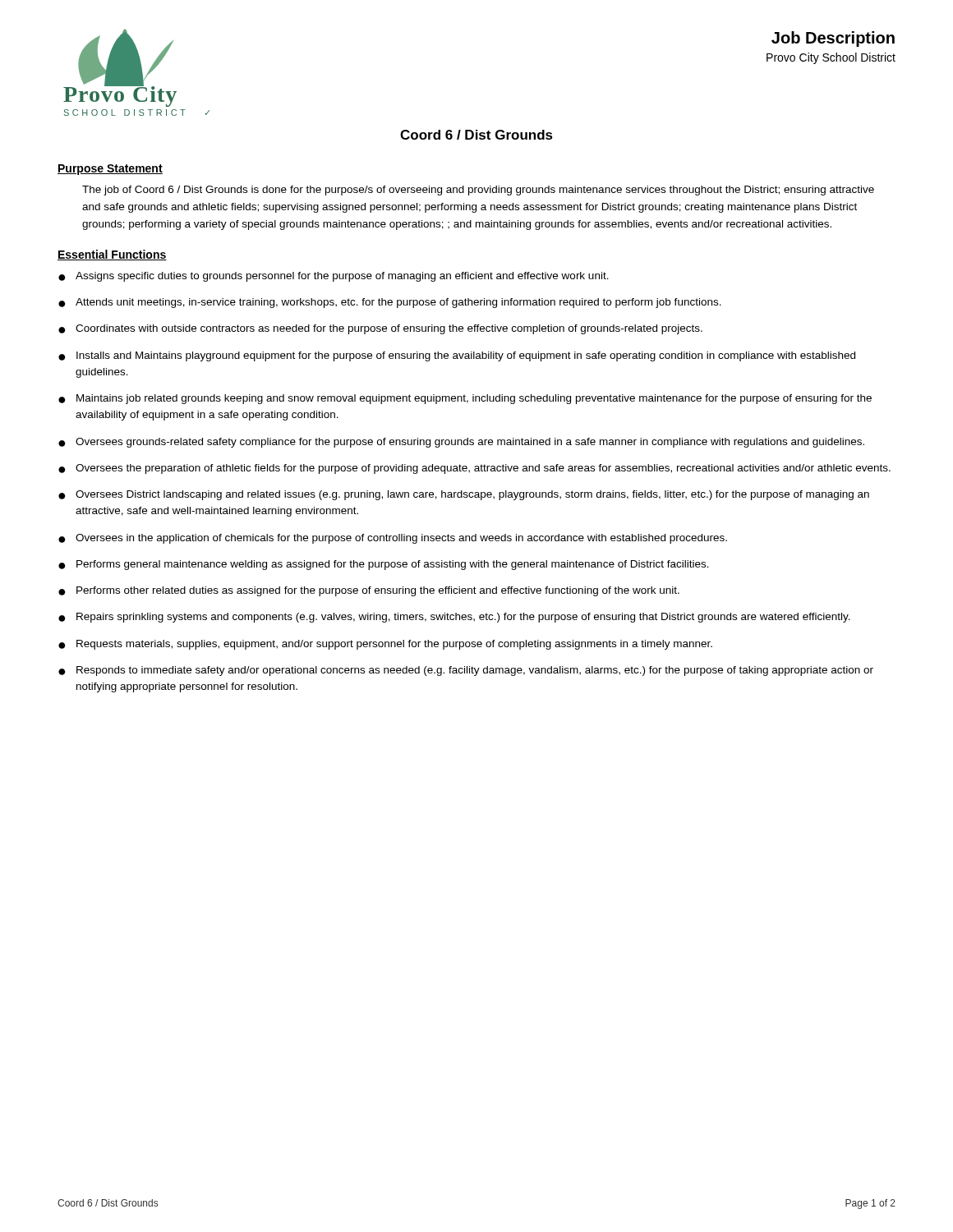
Task: Select the section header that says "Purpose Statement"
Action: 110,168
